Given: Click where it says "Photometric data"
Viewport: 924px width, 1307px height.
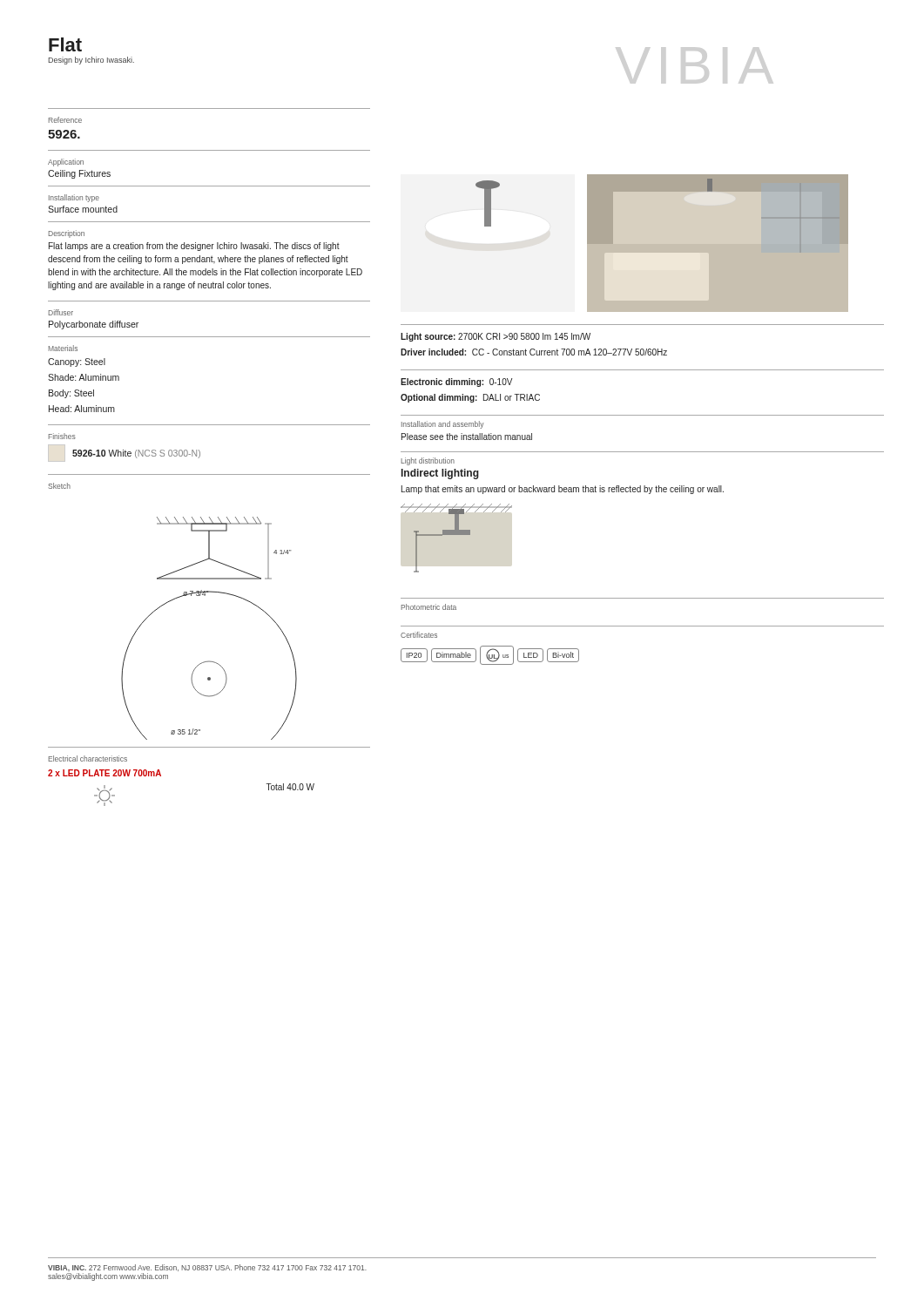Looking at the screenshot, I should point(429,607).
